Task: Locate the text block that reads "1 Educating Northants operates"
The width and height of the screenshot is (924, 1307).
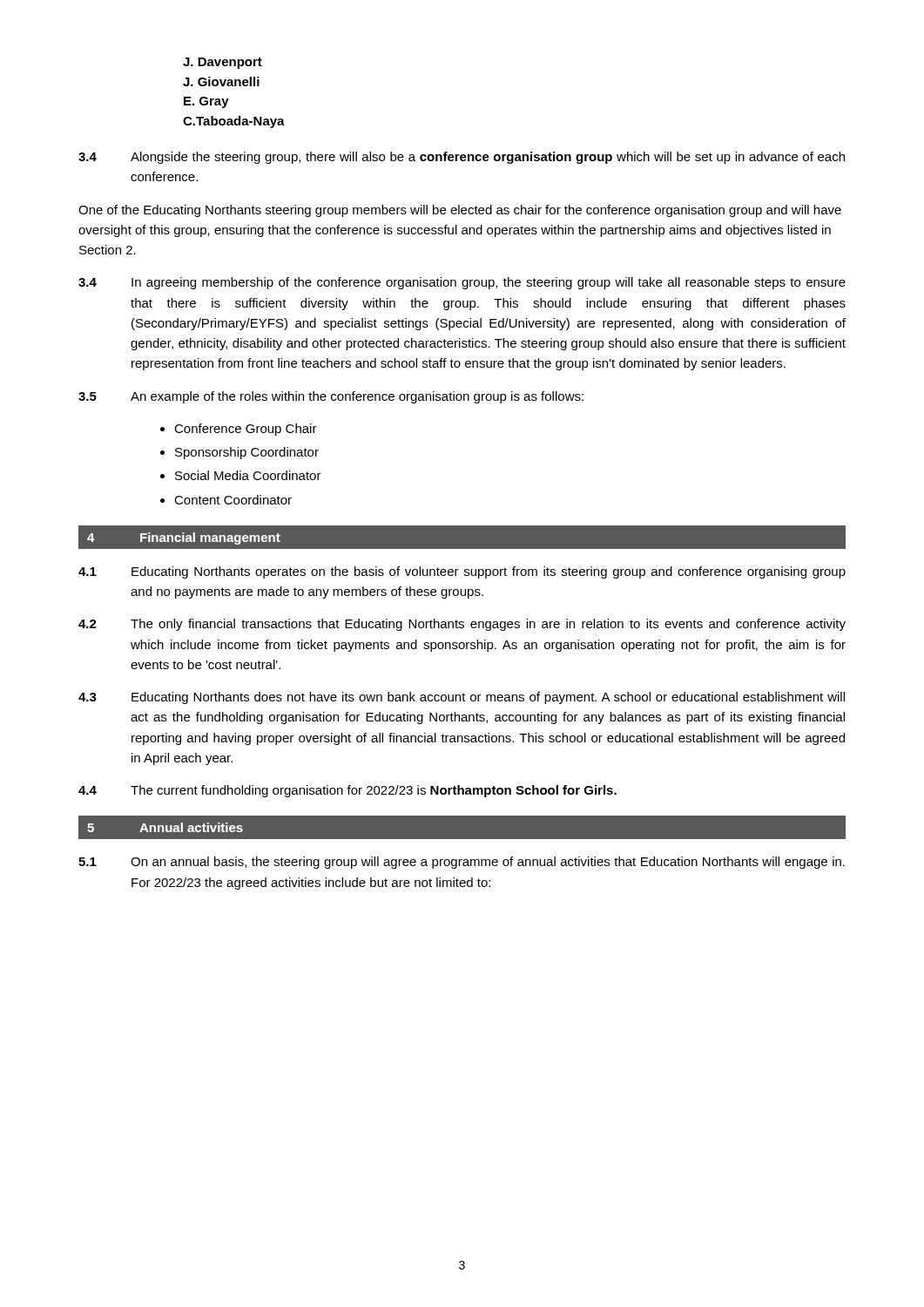Action: pyautogui.click(x=462, y=581)
